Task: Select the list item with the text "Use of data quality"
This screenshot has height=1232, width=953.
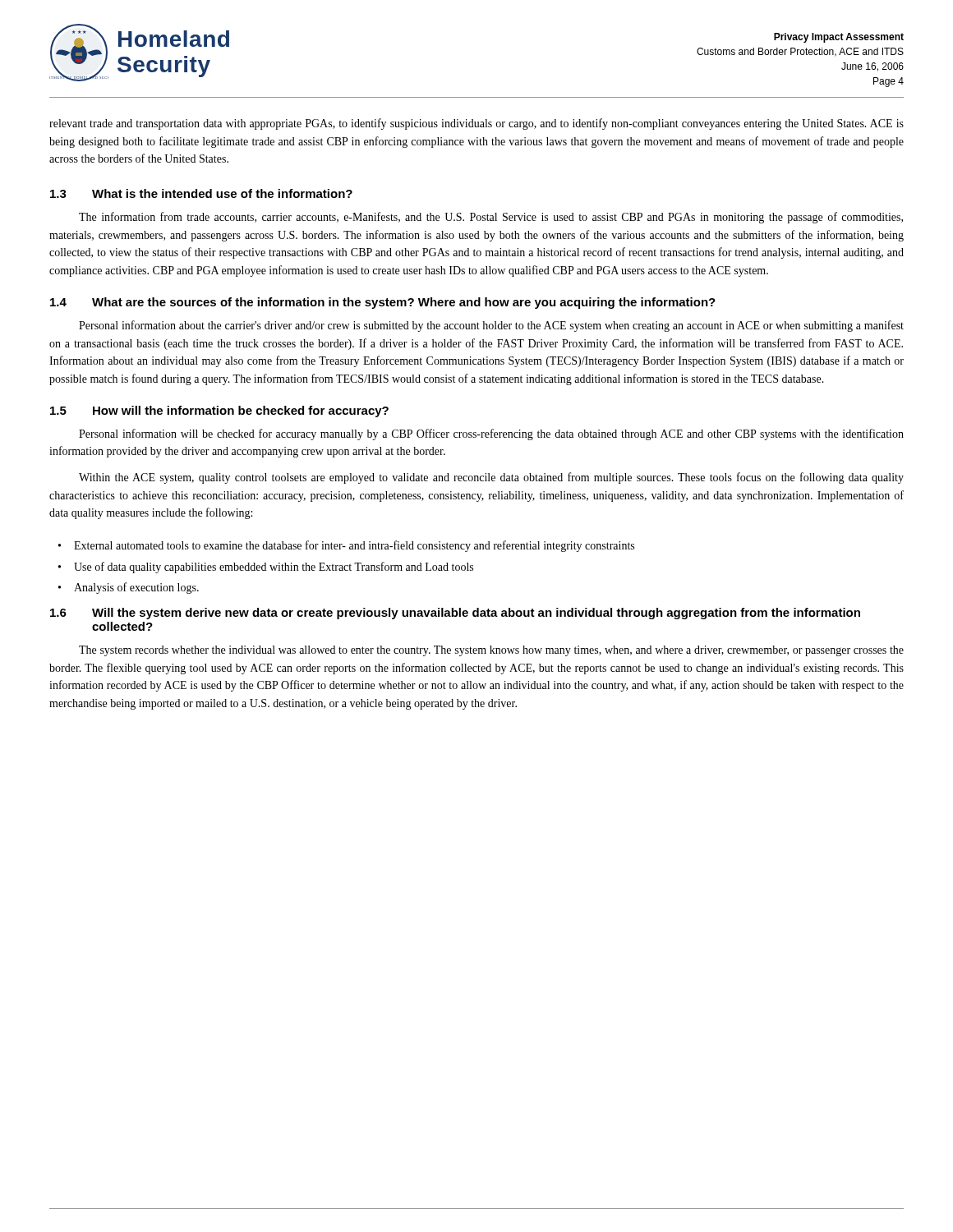Action: pos(274,567)
